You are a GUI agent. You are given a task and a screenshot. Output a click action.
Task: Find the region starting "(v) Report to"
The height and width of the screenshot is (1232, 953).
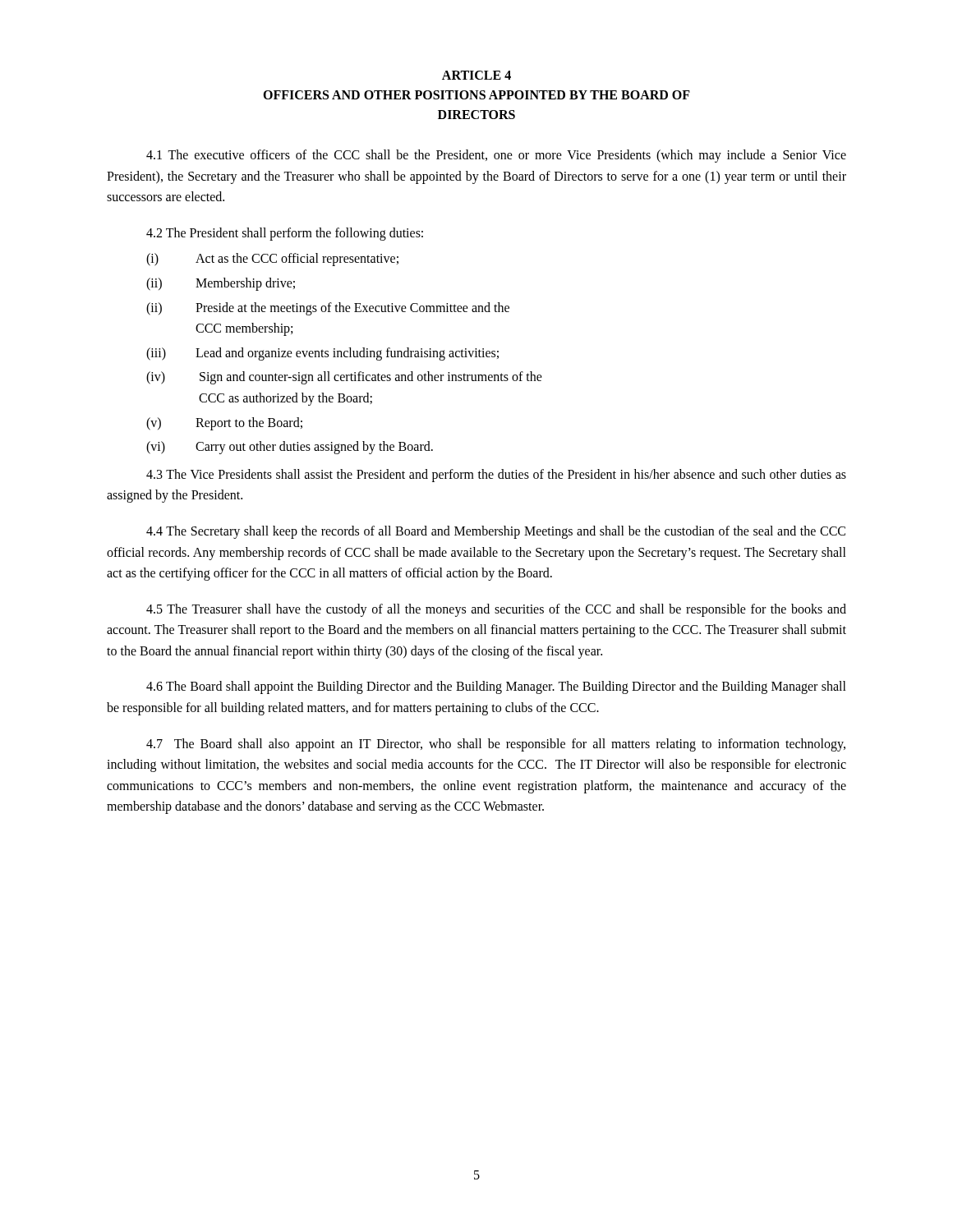tap(224, 424)
